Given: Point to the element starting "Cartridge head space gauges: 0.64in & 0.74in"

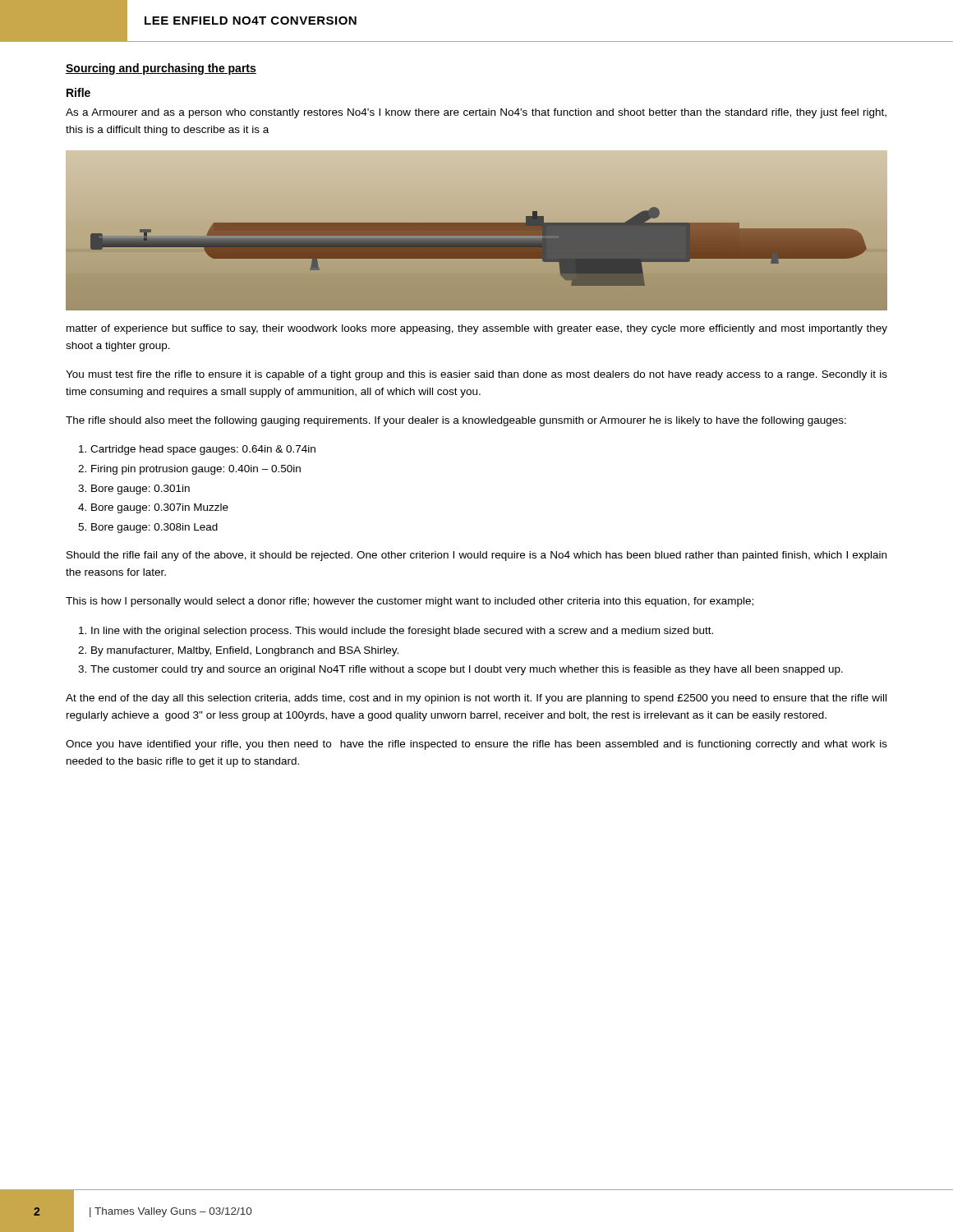Looking at the screenshot, I should 203,449.
